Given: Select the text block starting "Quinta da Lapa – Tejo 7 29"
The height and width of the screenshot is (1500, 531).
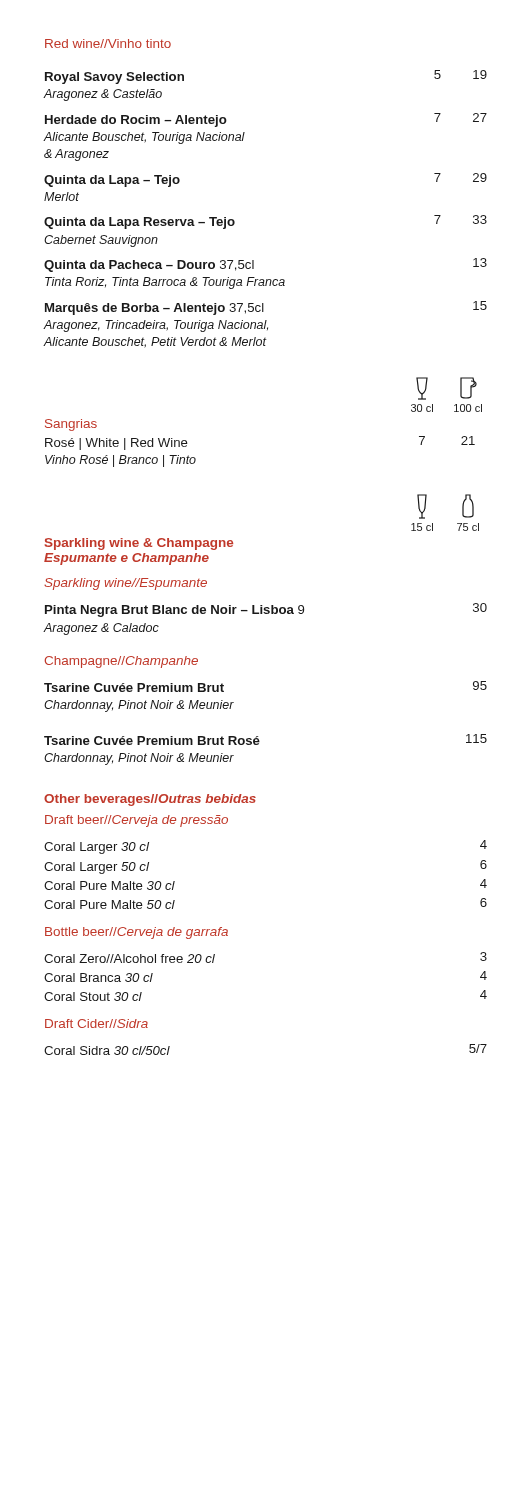Looking at the screenshot, I should [x=112, y=180].
